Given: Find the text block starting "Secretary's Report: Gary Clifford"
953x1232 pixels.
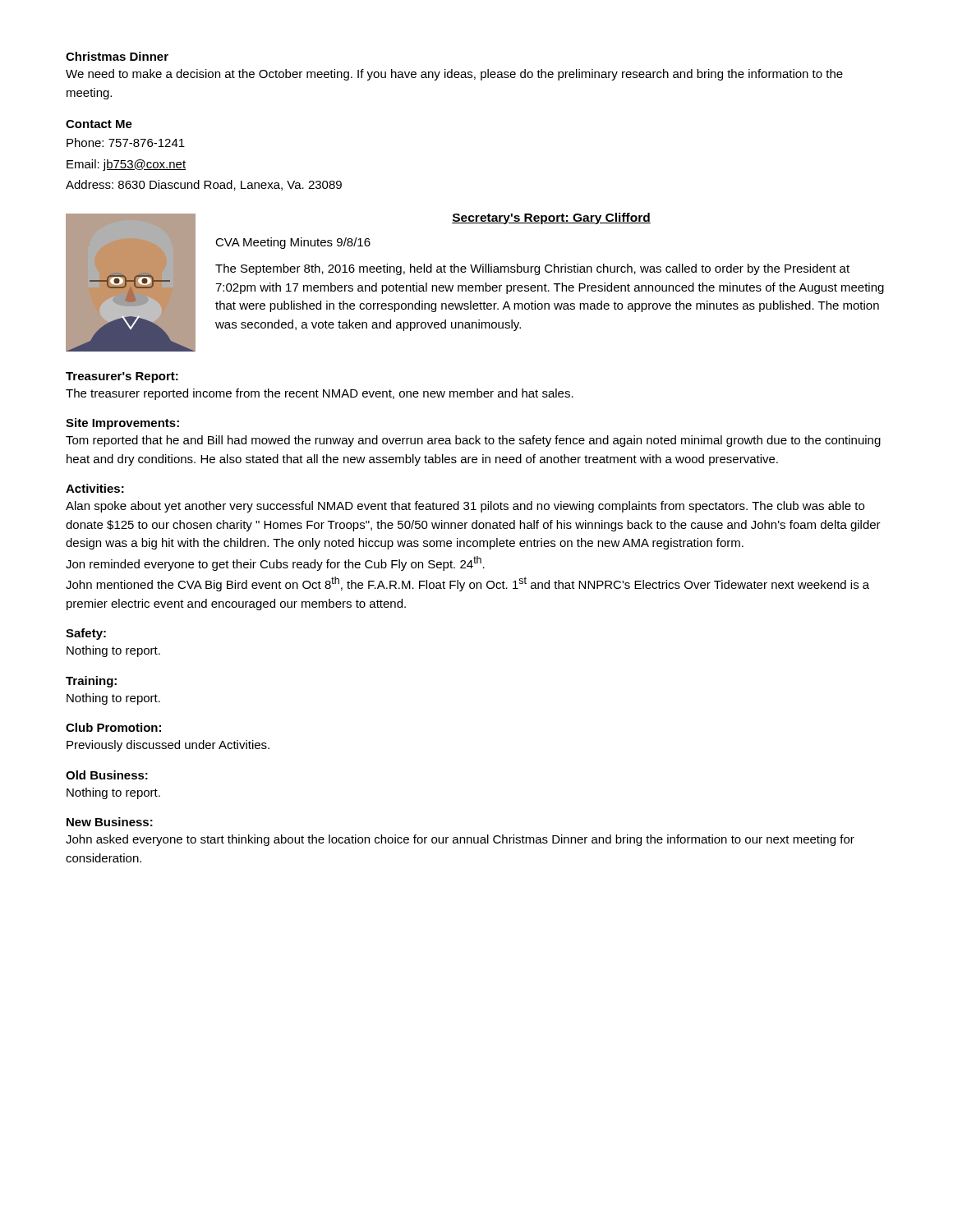Looking at the screenshot, I should click(551, 217).
